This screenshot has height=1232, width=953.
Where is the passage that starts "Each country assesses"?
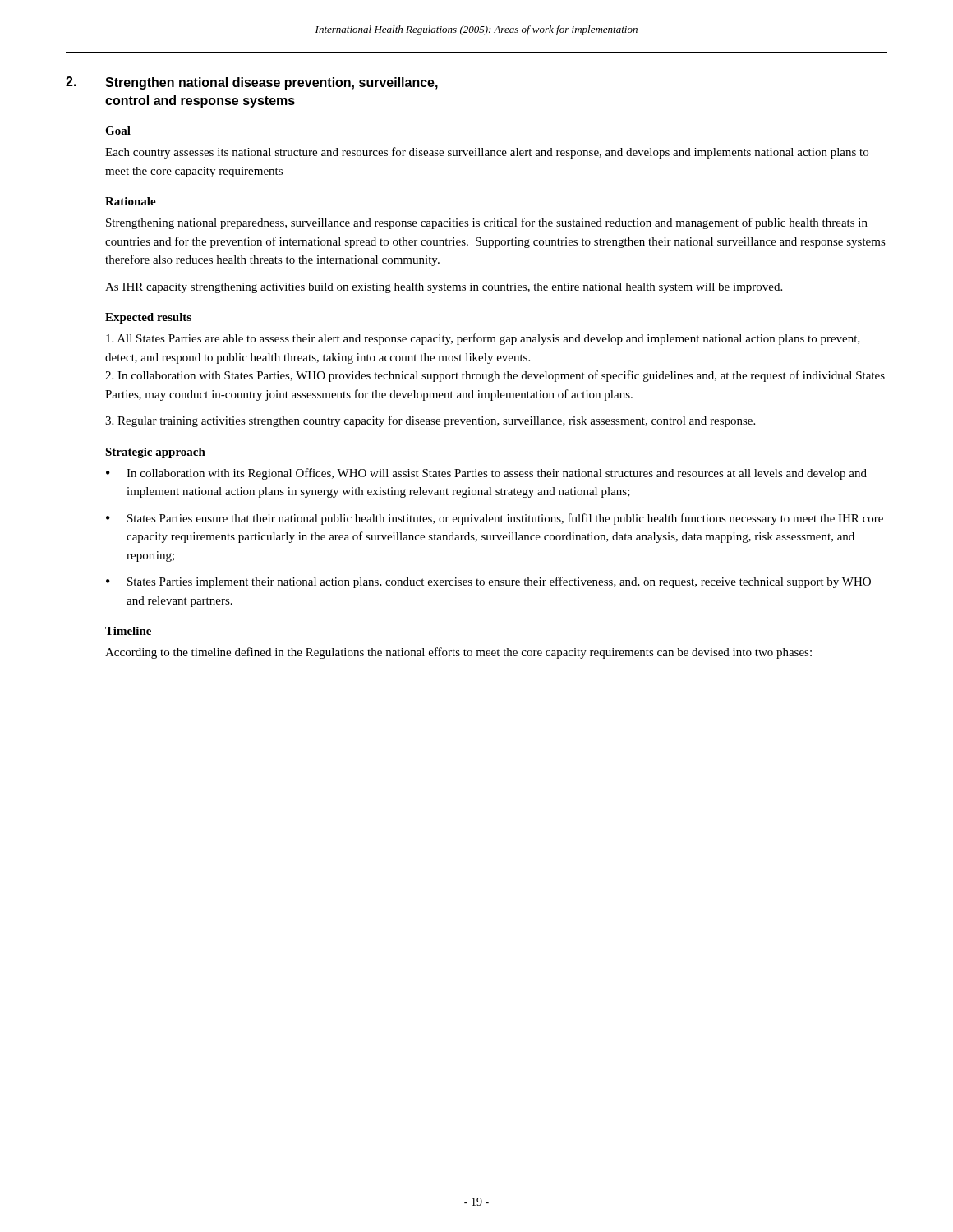[x=487, y=161]
